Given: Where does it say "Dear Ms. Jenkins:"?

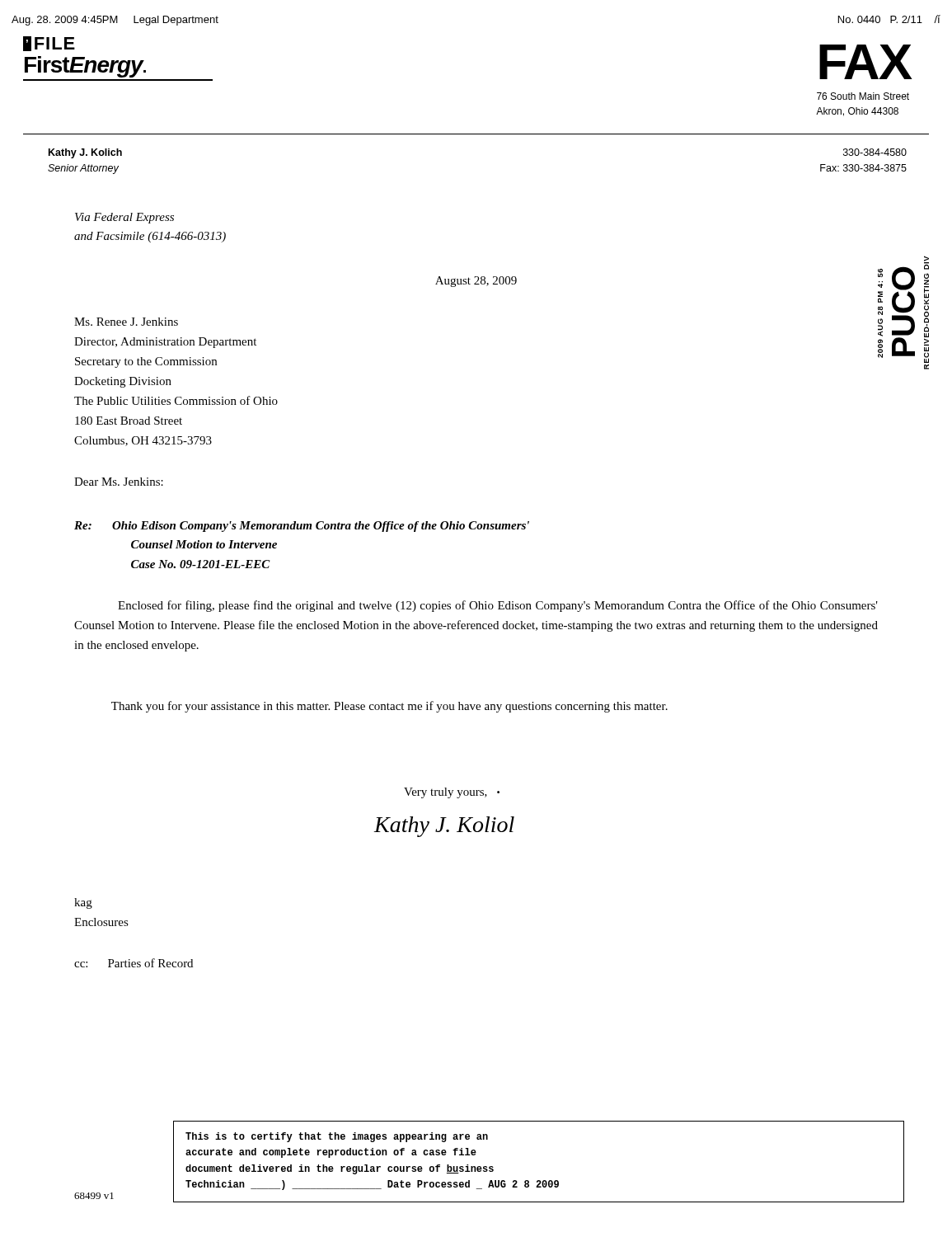Looking at the screenshot, I should [x=119, y=482].
